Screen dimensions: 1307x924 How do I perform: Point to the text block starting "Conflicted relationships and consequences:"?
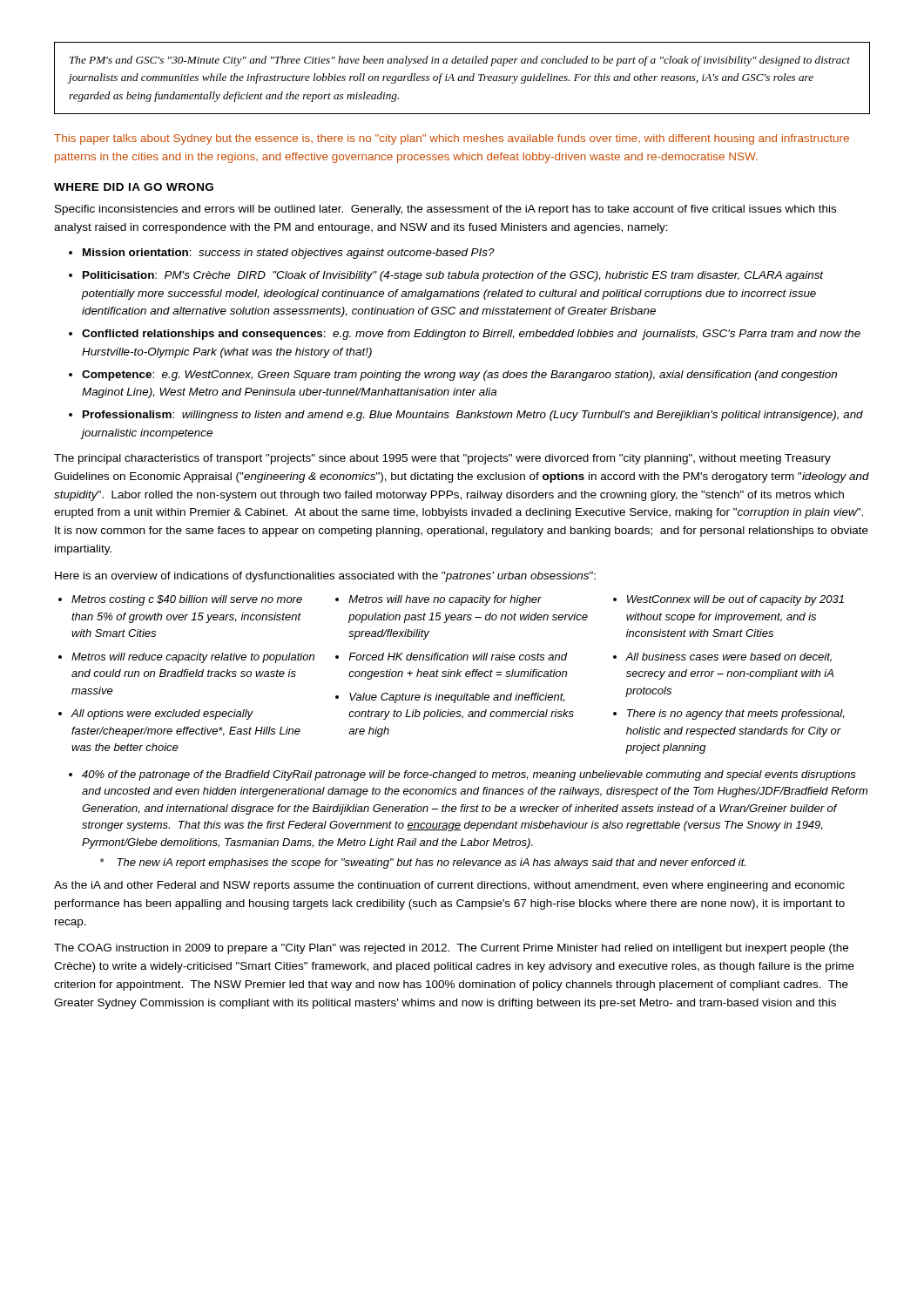tap(471, 342)
